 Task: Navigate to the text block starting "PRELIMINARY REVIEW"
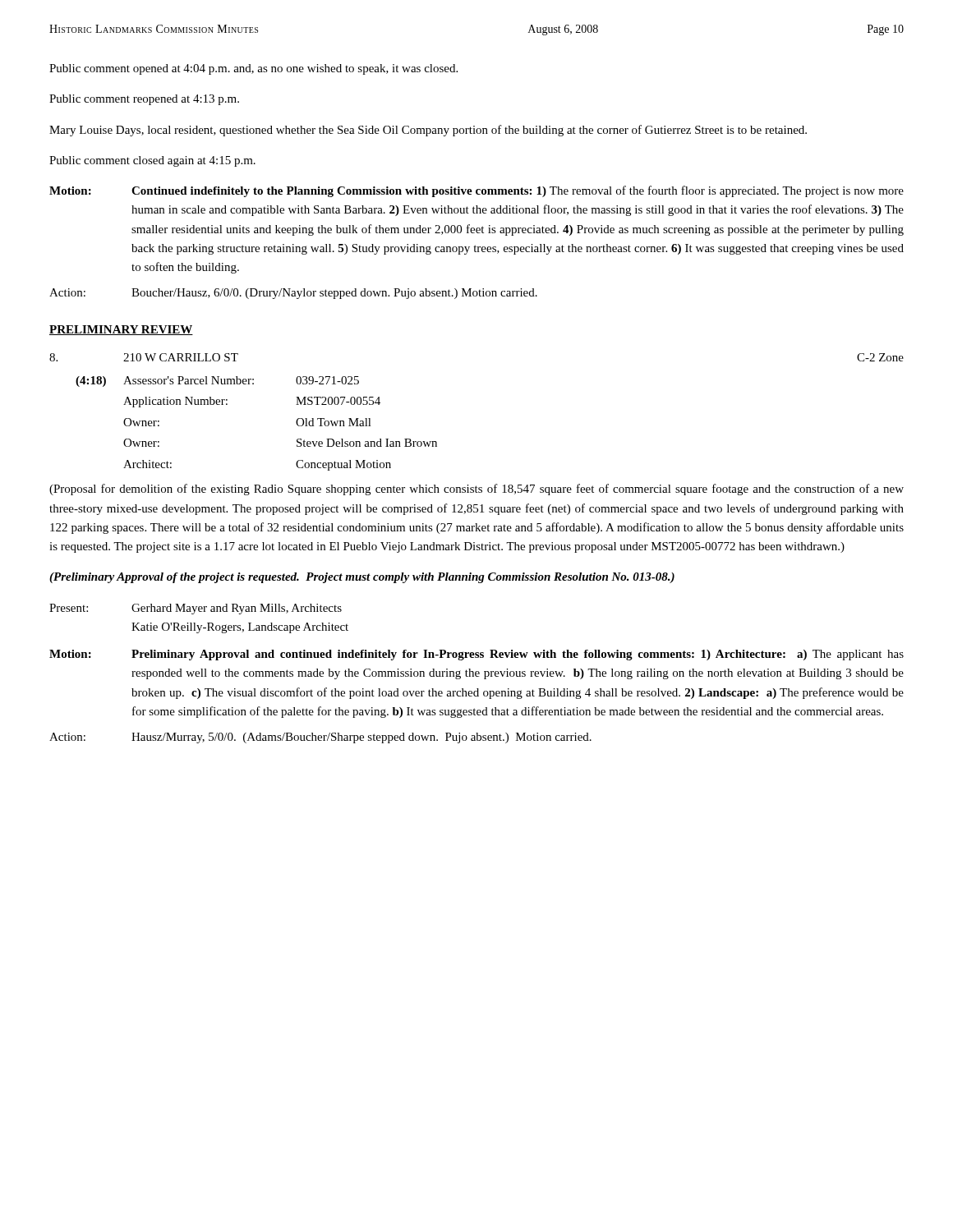coord(121,329)
